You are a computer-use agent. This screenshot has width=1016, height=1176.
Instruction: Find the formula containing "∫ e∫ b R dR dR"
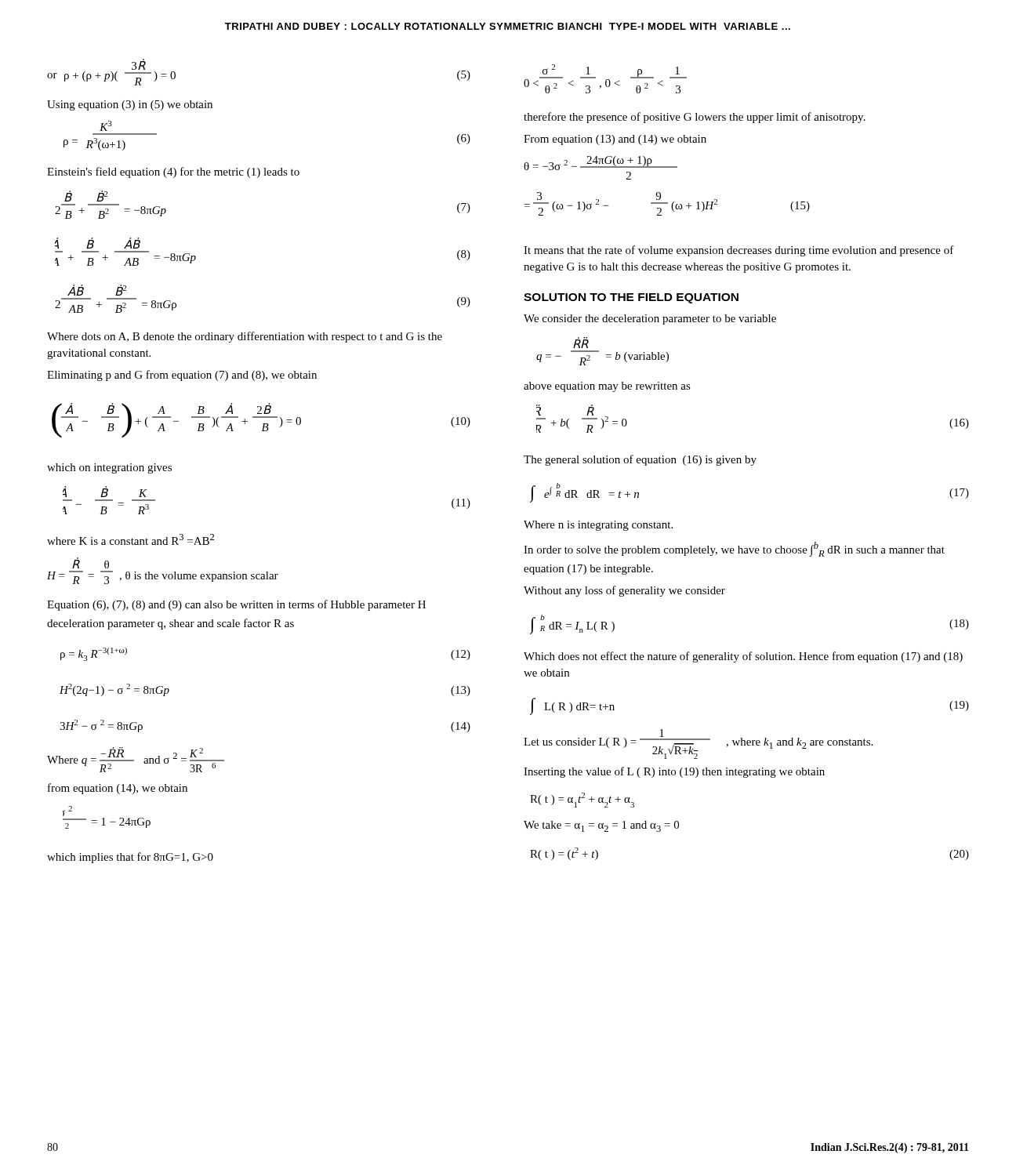(x=558, y=493)
